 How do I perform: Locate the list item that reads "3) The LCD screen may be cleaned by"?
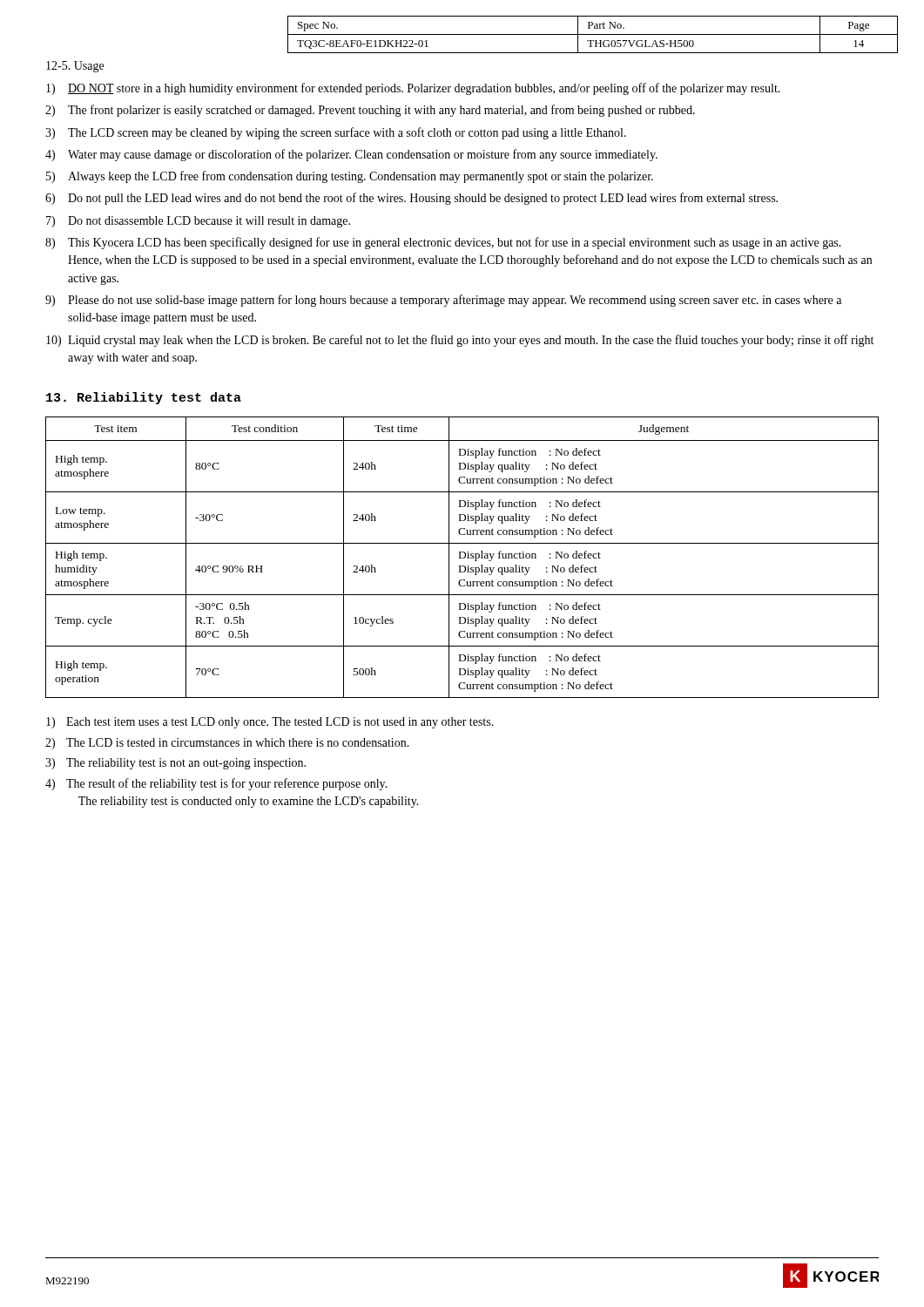[x=462, y=133]
